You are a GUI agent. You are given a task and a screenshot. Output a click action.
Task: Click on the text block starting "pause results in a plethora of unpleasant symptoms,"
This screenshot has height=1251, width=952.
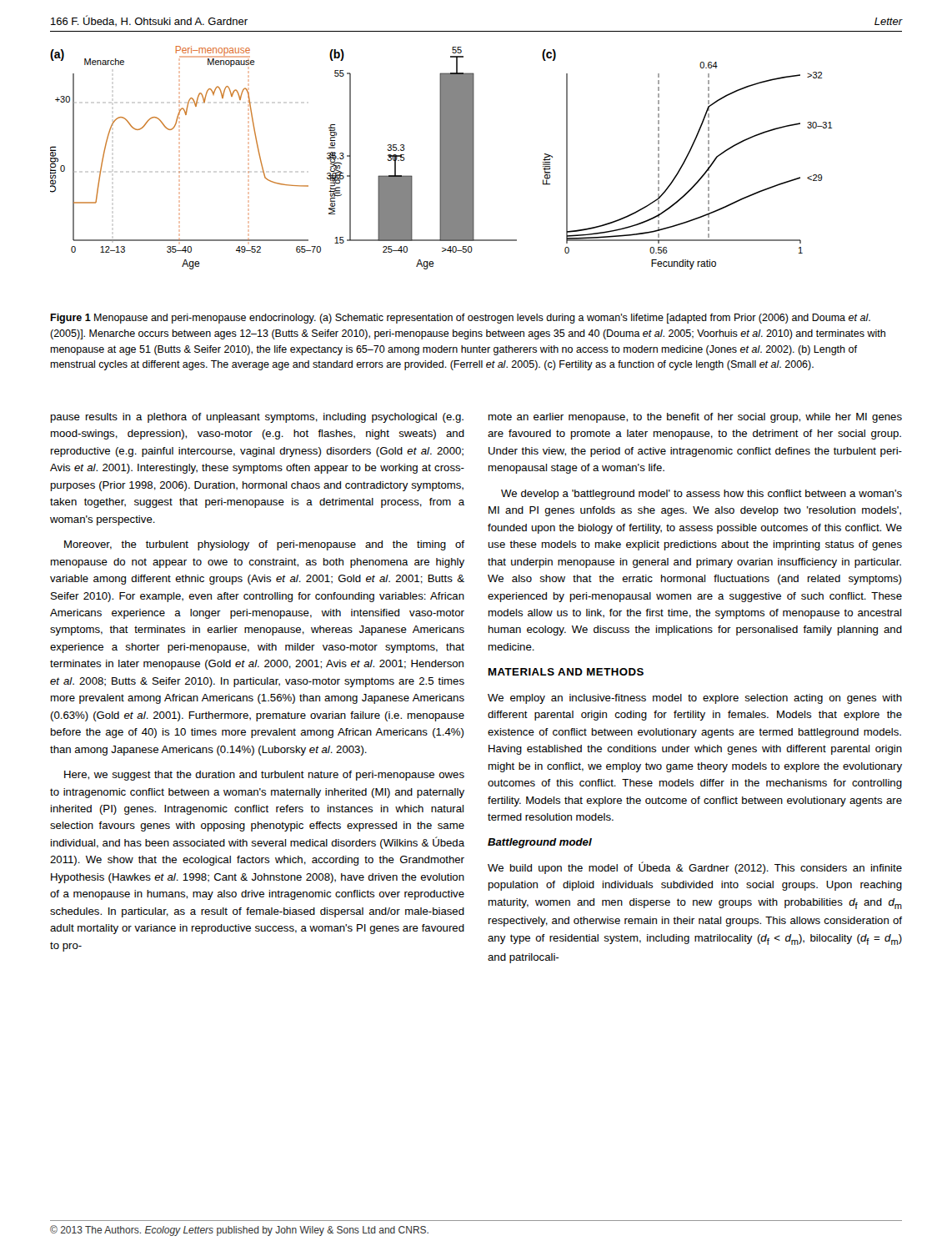coord(257,681)
